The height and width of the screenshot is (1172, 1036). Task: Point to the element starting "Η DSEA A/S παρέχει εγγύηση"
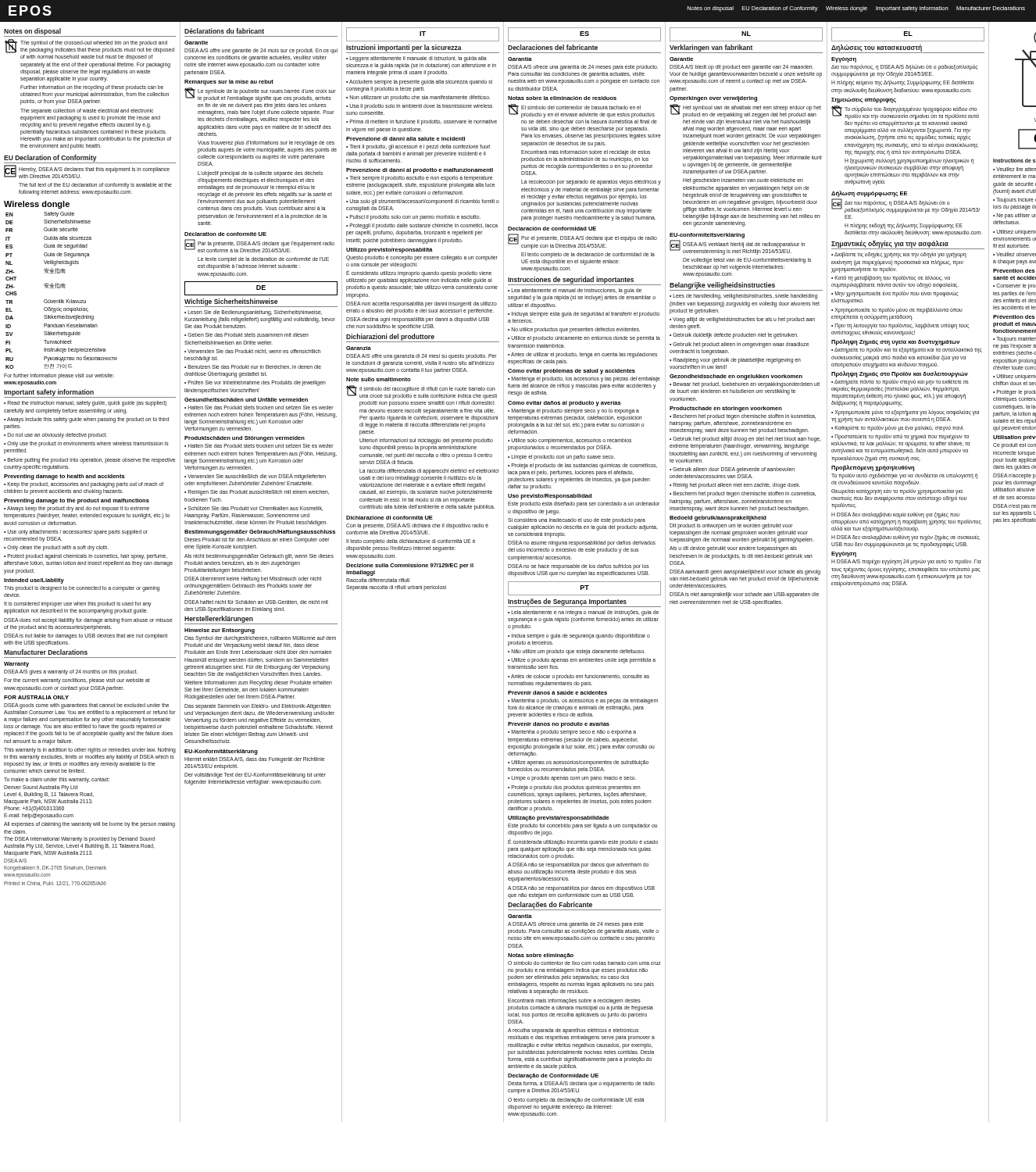[908, 573]
